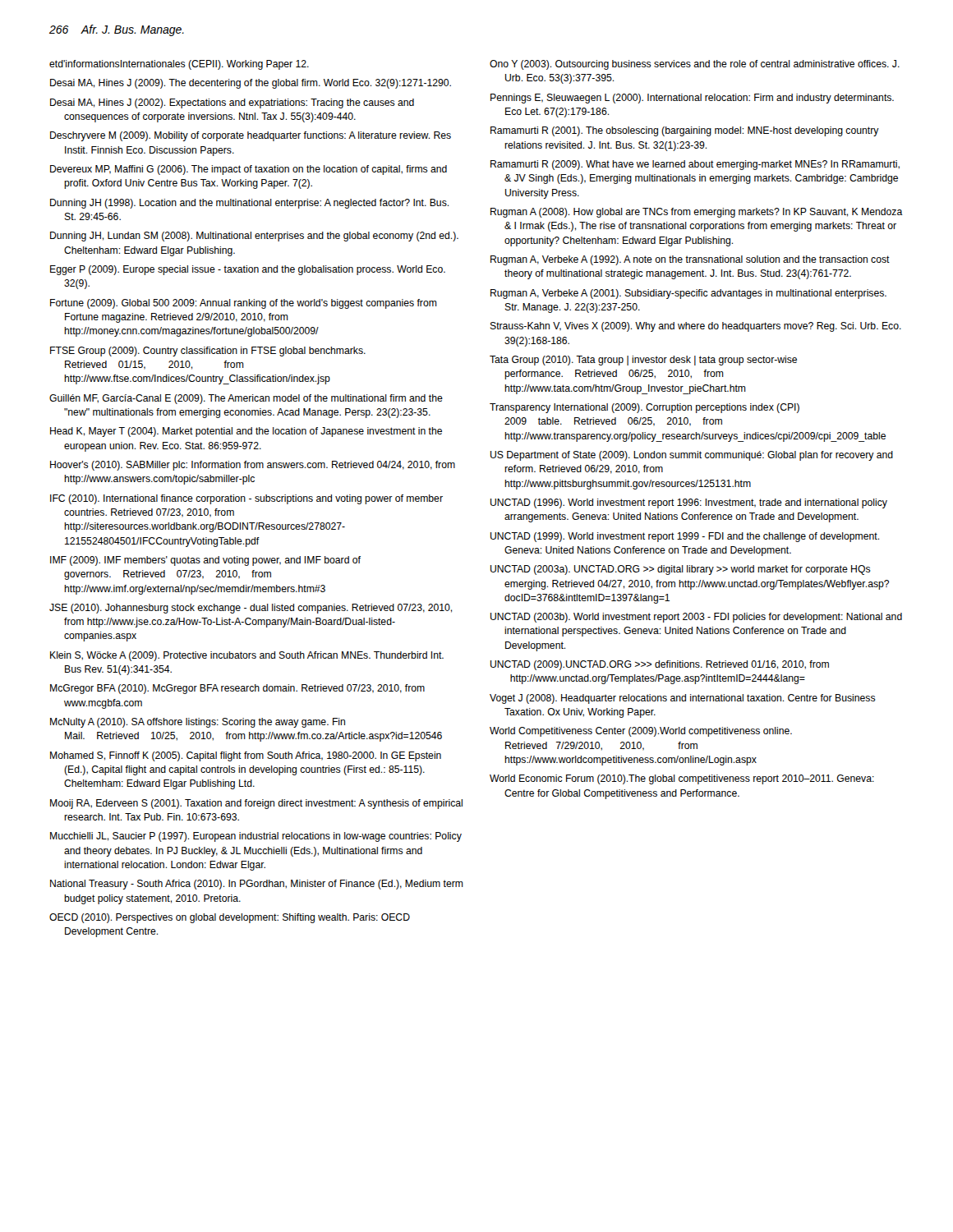The width and height of the screenshot is (953, 1232).
Task: Navigate to the region starting "Dunning JH, Lundan SM (2008)."
Action: (x=254, y=243)
